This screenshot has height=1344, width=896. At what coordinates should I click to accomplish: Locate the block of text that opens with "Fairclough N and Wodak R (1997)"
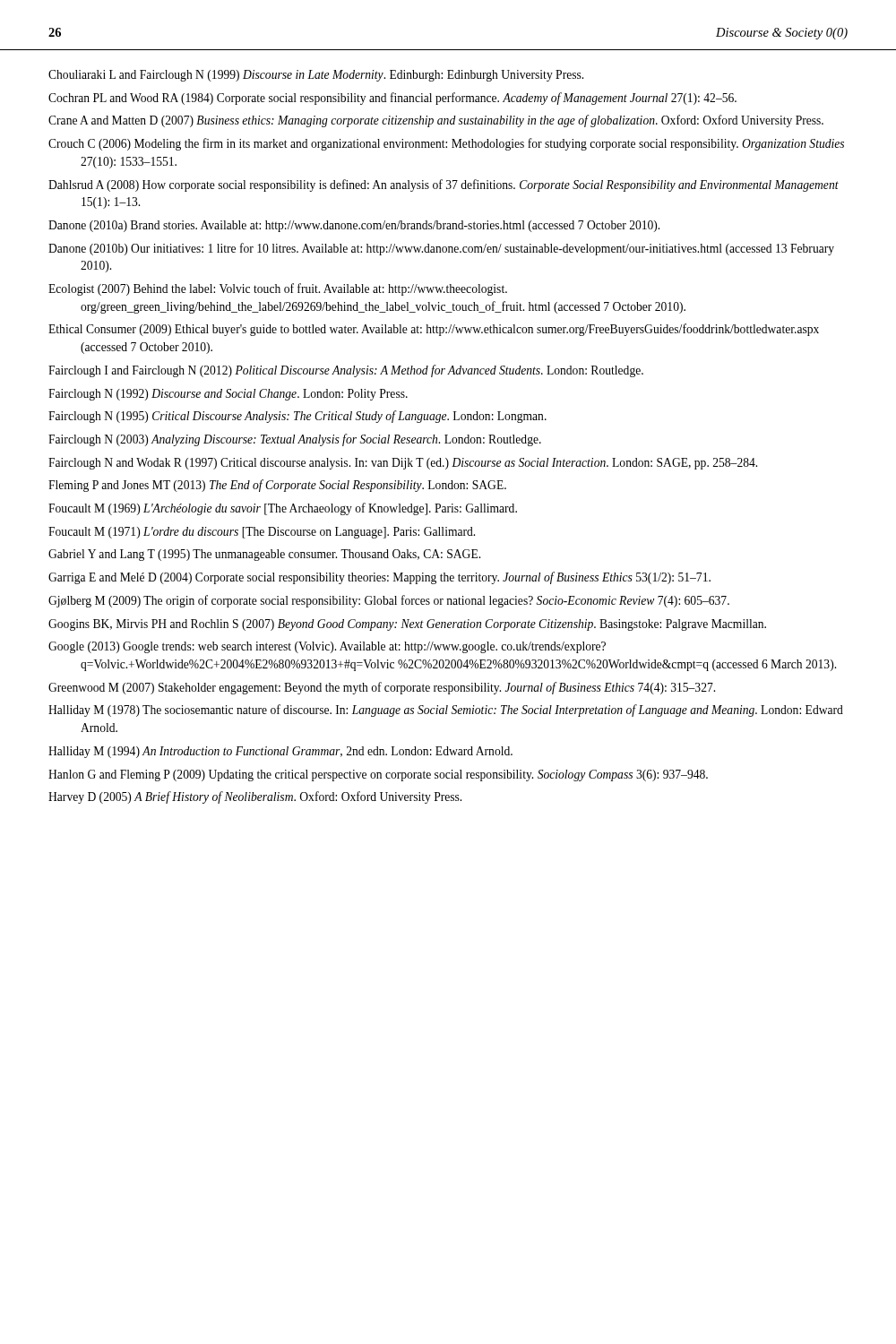403,462
